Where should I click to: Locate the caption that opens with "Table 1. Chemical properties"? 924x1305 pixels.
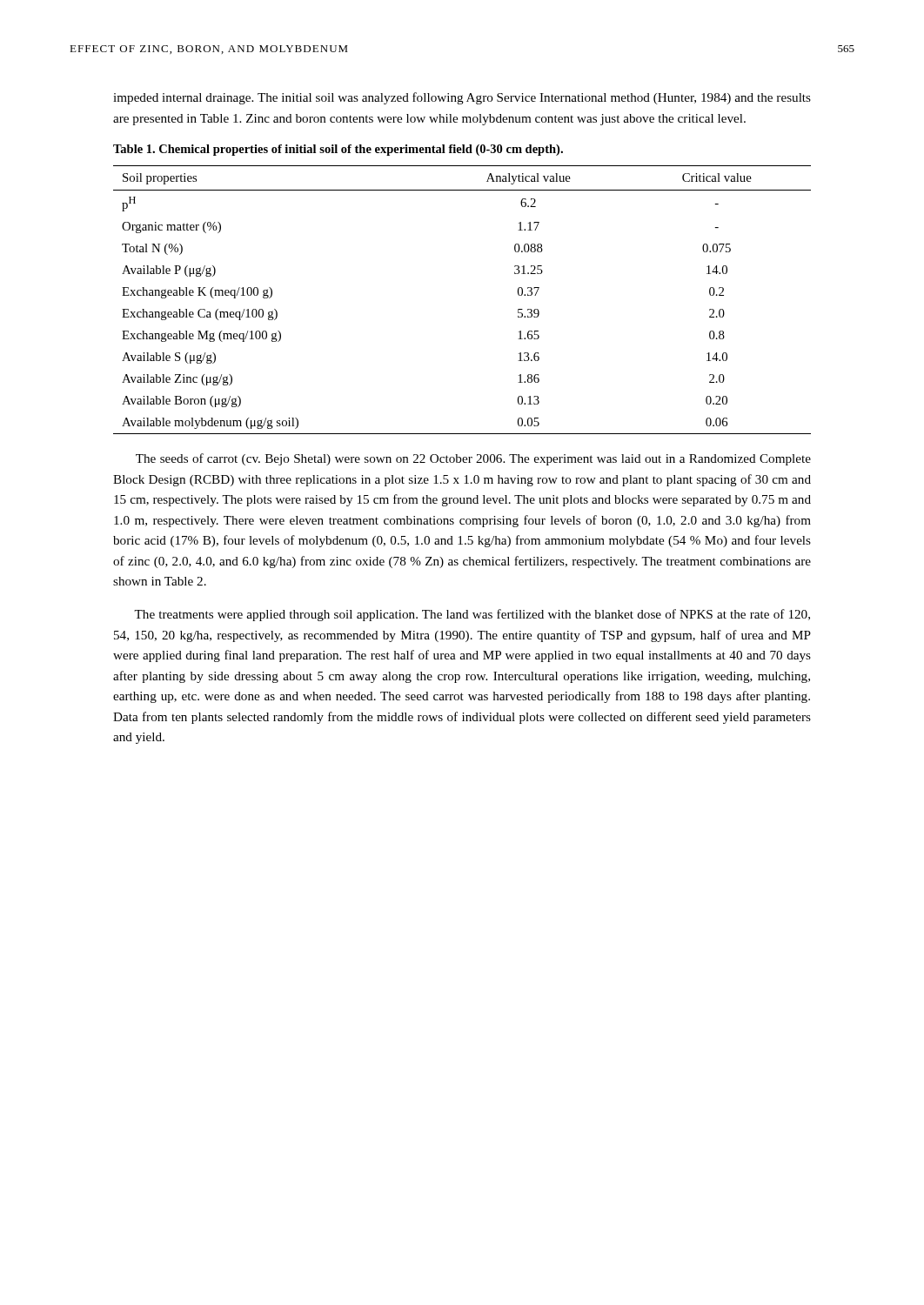(338, 149)
